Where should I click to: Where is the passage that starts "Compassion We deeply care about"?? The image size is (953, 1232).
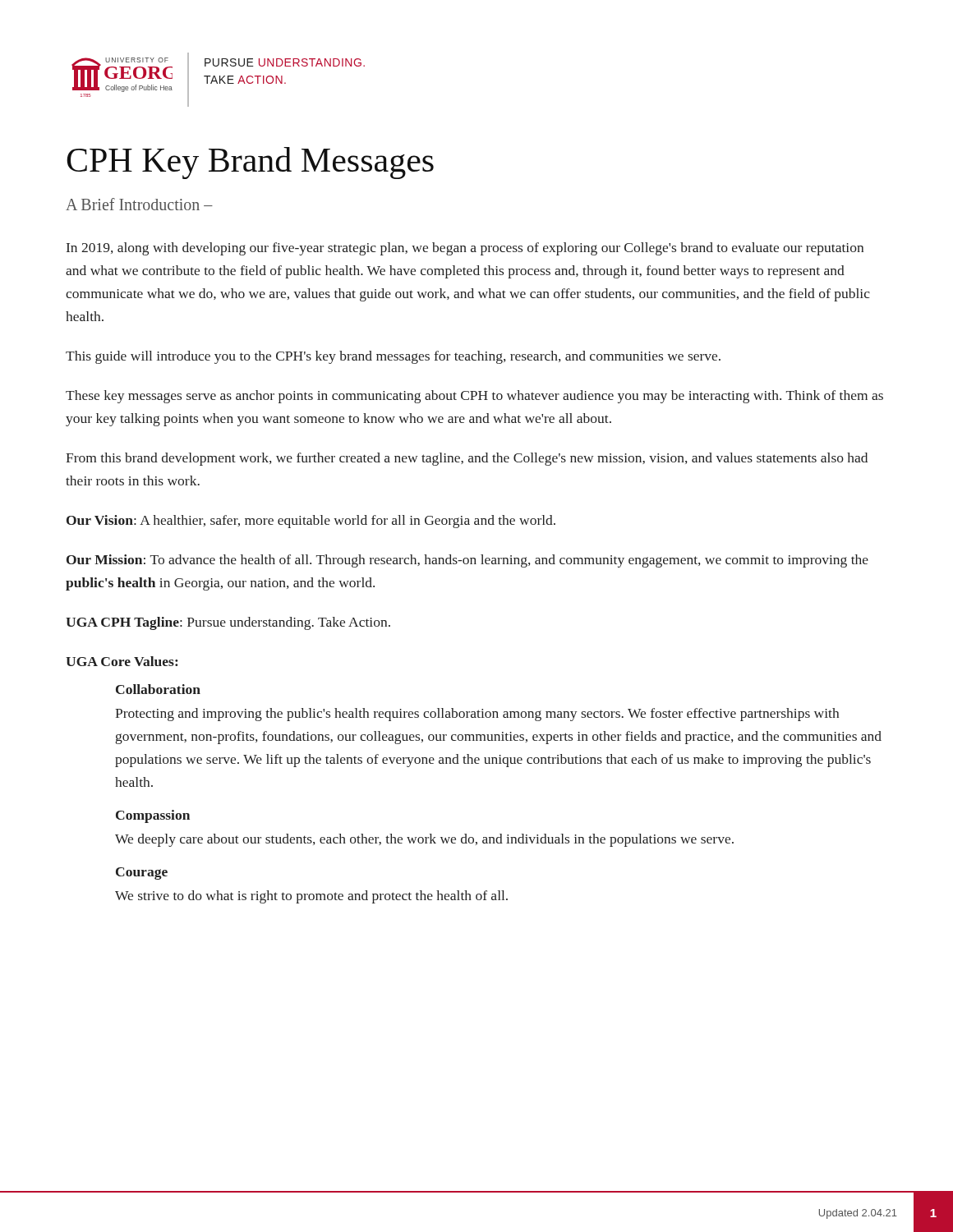[501, 829]
